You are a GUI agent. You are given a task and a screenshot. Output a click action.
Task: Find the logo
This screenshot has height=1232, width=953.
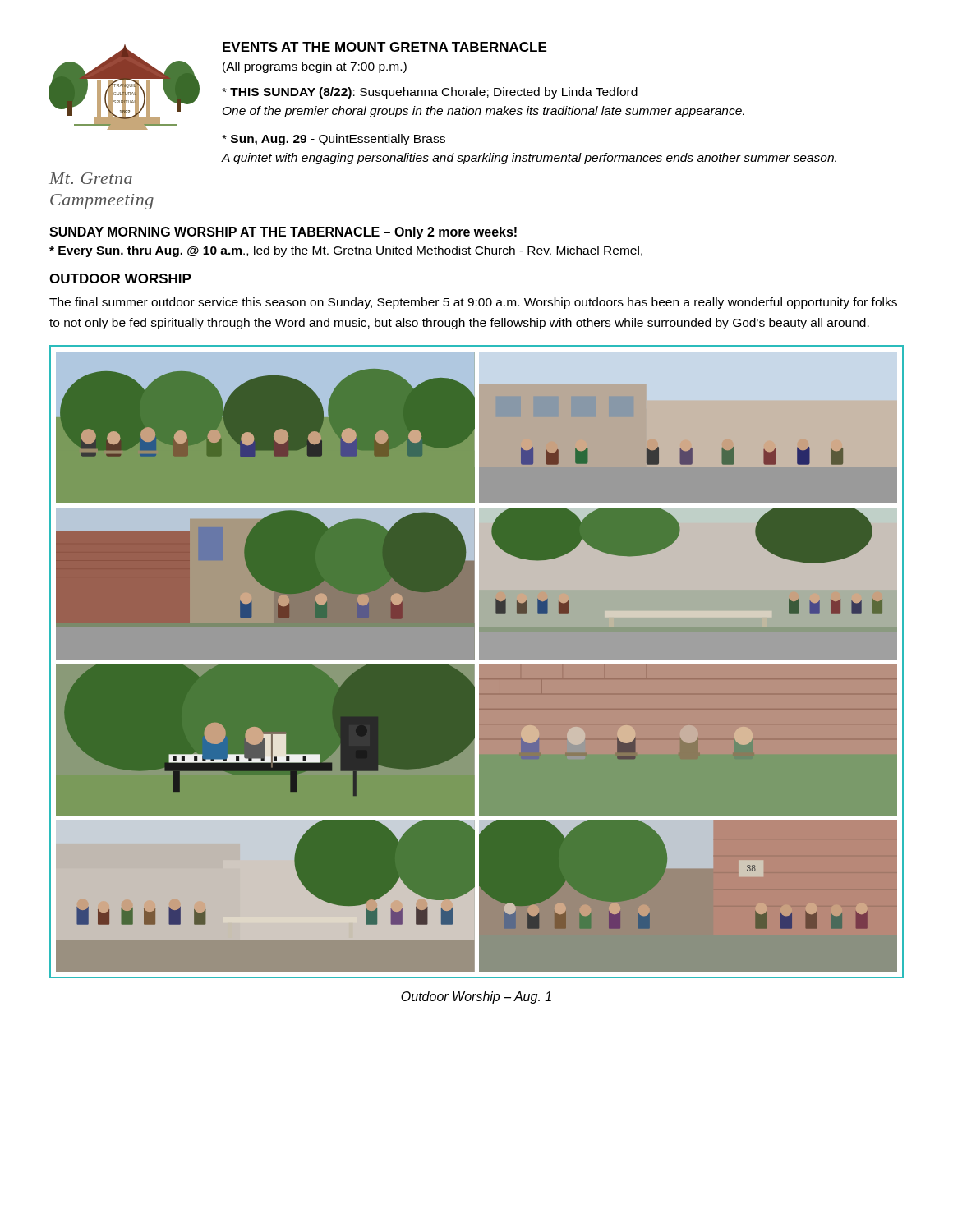pos(127,125)
